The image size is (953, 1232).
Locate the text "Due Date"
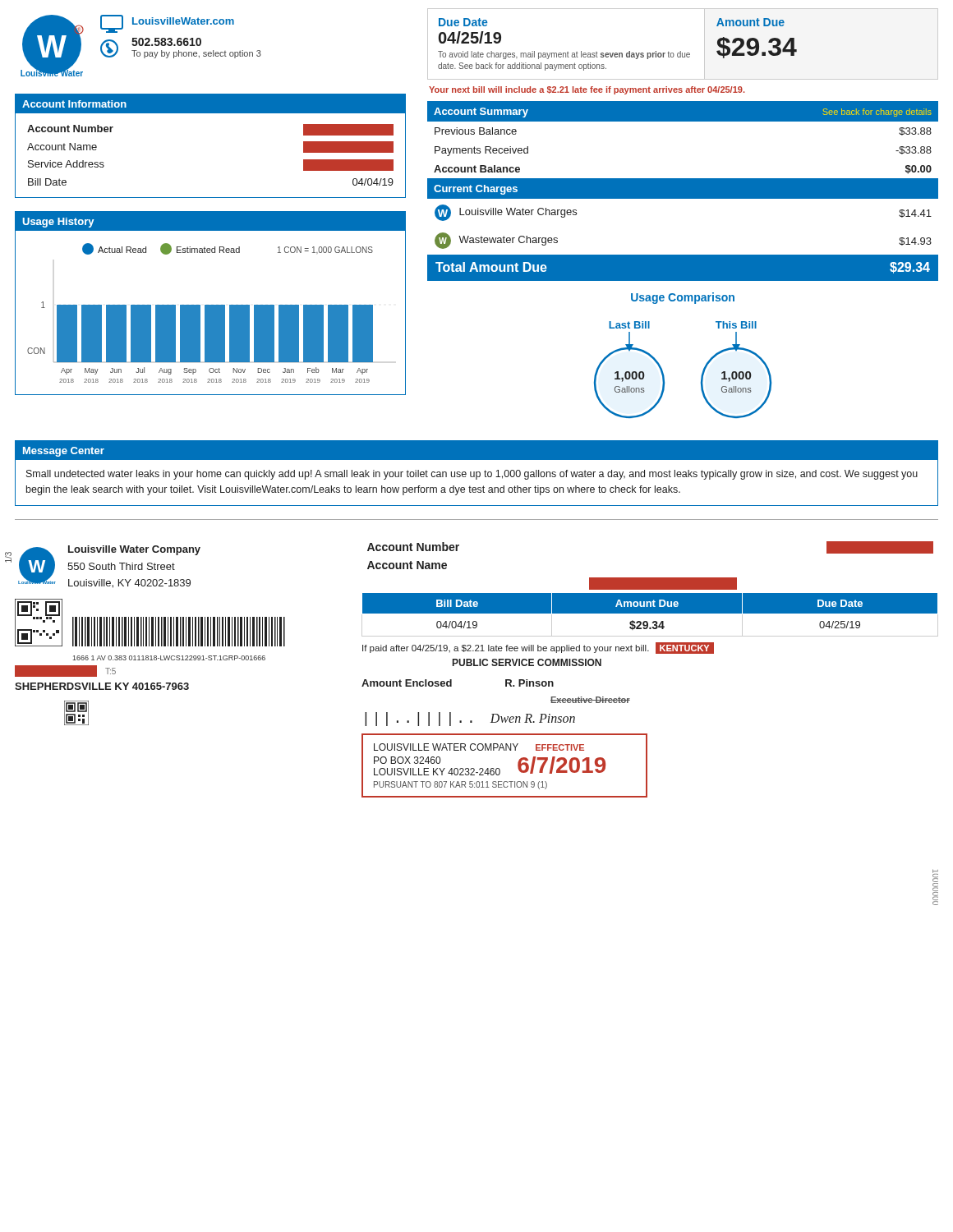click(463, 22)
